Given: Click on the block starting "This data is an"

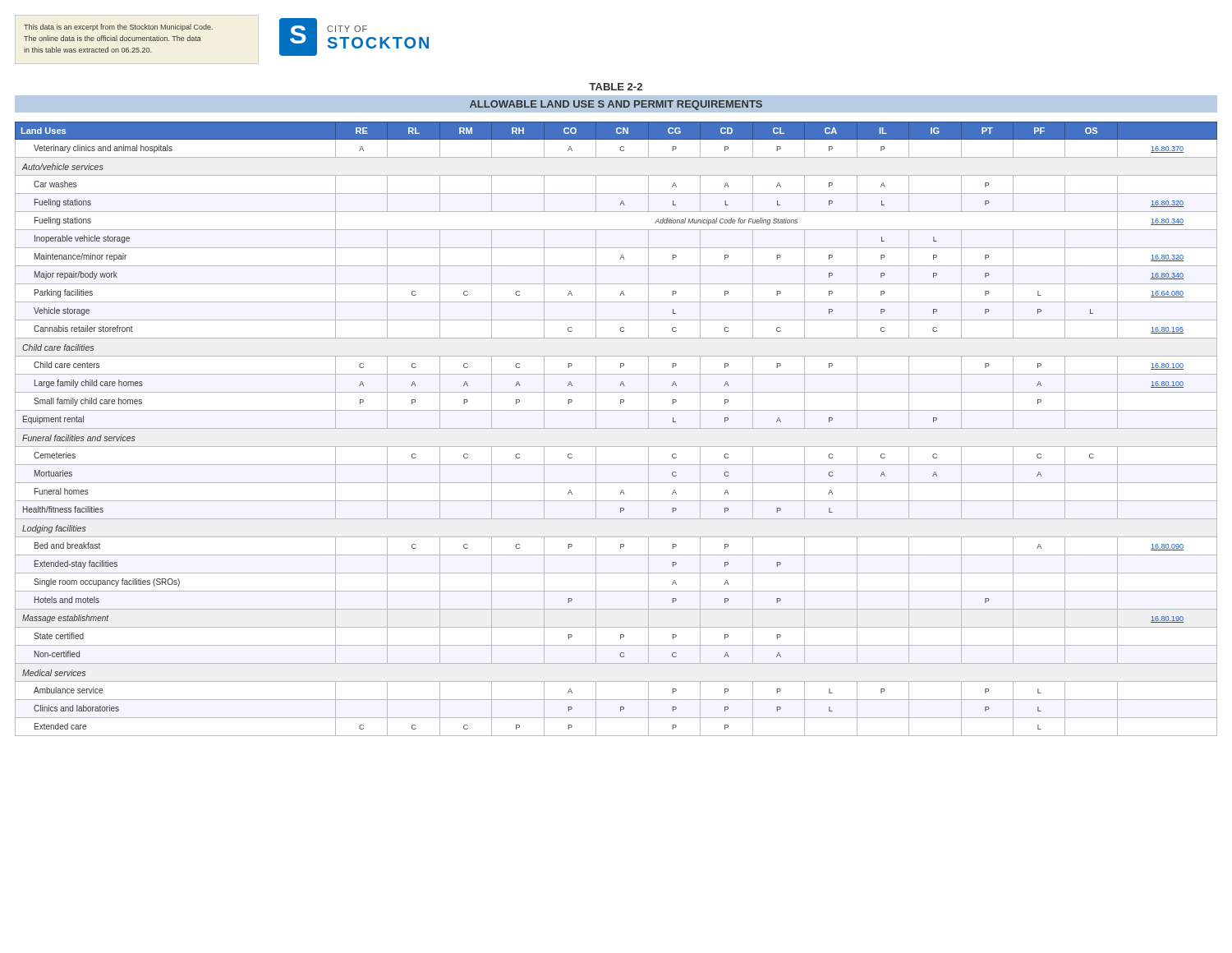Looking at the screenshot, I should [119, 39].
